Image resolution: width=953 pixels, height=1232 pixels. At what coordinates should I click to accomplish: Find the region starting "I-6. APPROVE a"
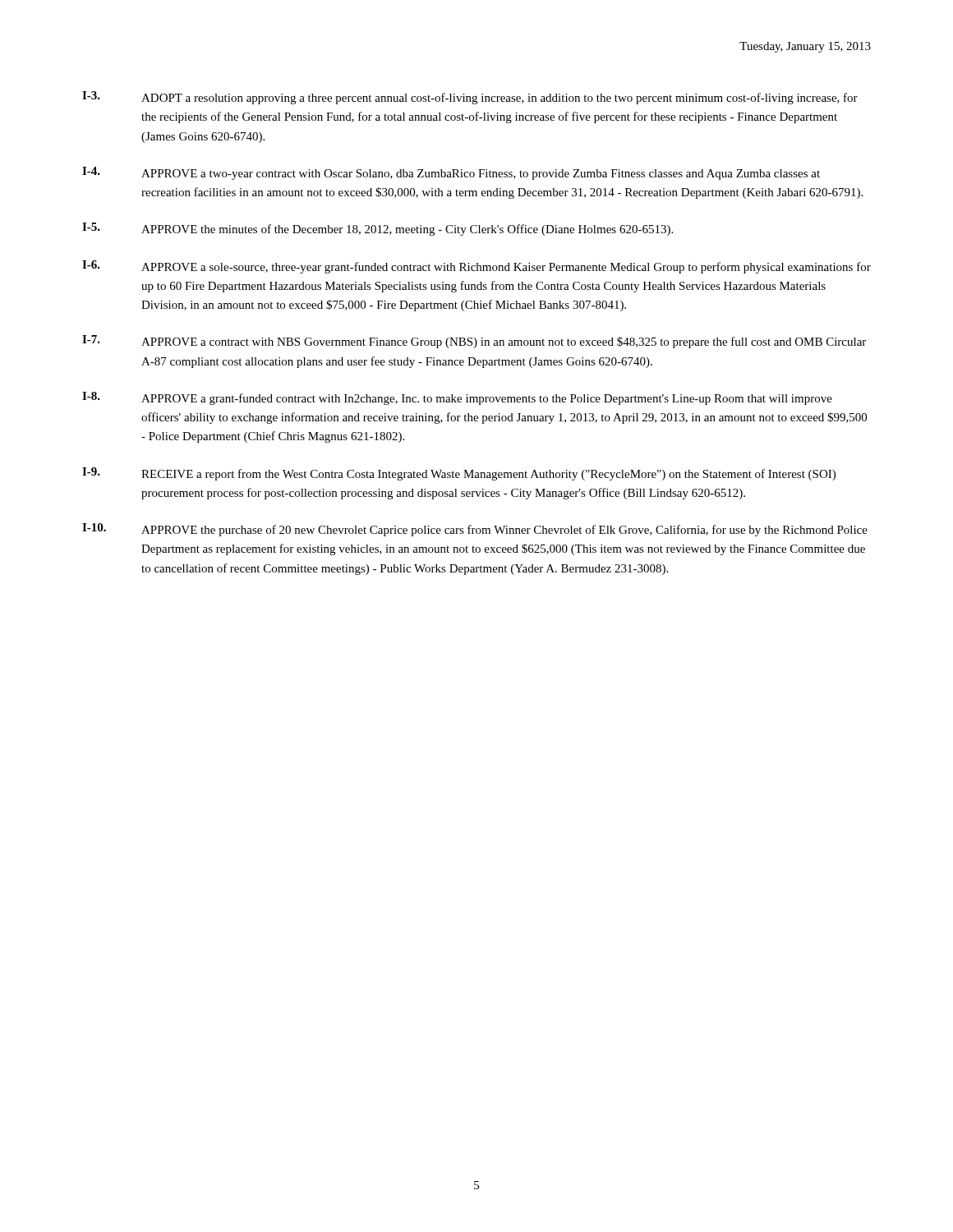(476, 286)
